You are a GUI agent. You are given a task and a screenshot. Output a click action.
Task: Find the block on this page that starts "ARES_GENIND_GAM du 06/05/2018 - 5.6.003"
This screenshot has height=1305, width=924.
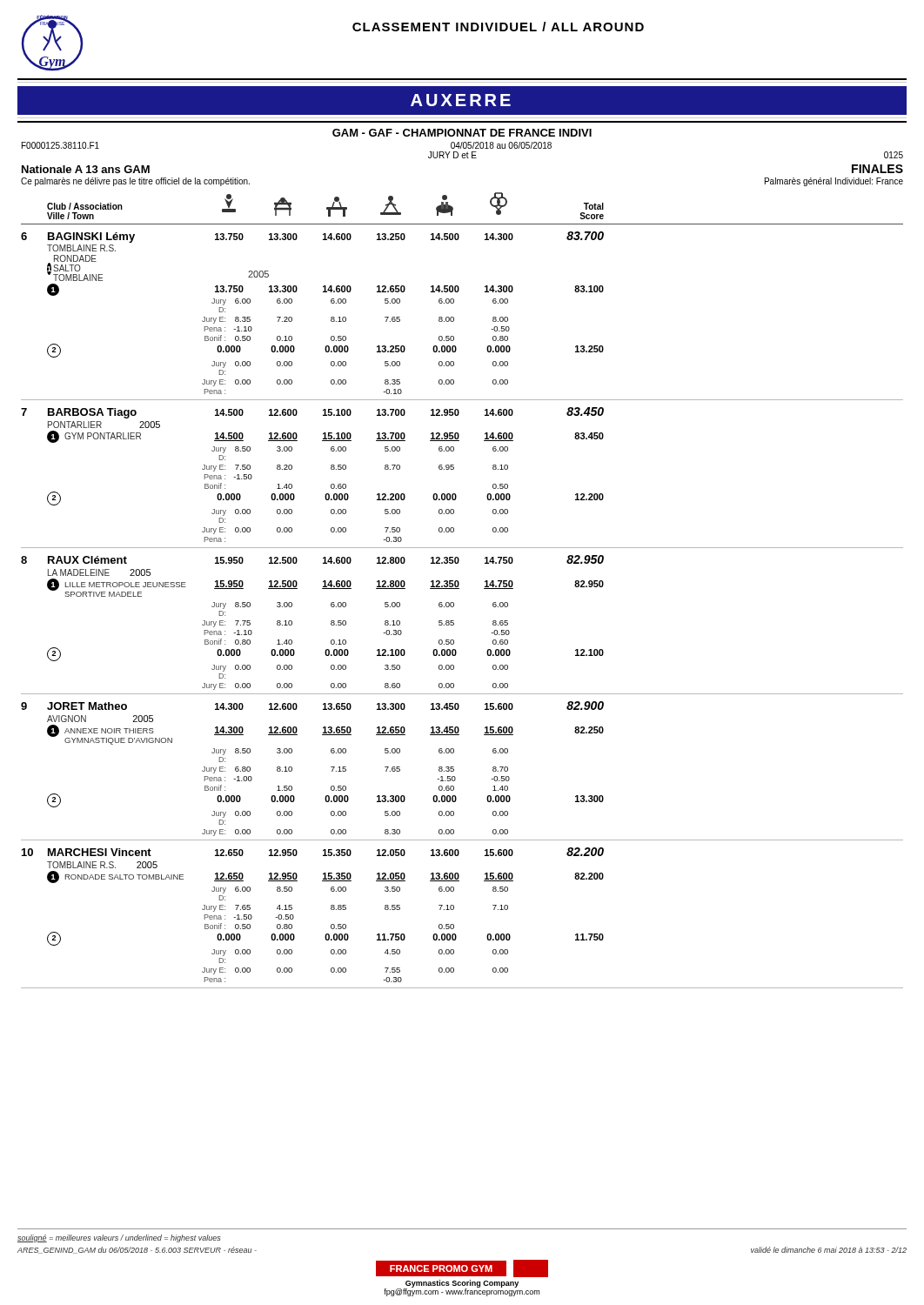click(x=137, y=1250)
